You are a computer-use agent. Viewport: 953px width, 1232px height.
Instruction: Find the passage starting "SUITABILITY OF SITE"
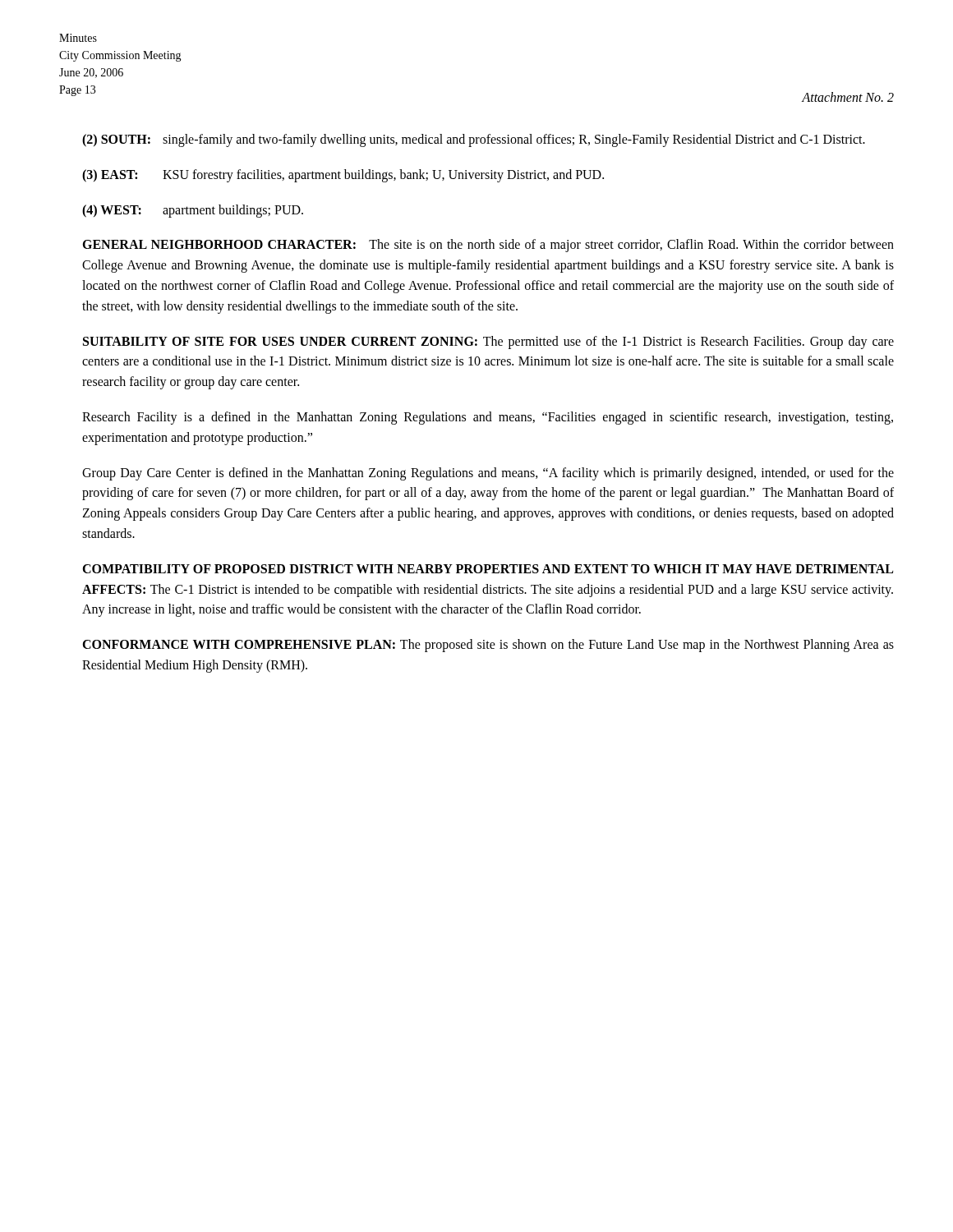click(x=488, y=361)
